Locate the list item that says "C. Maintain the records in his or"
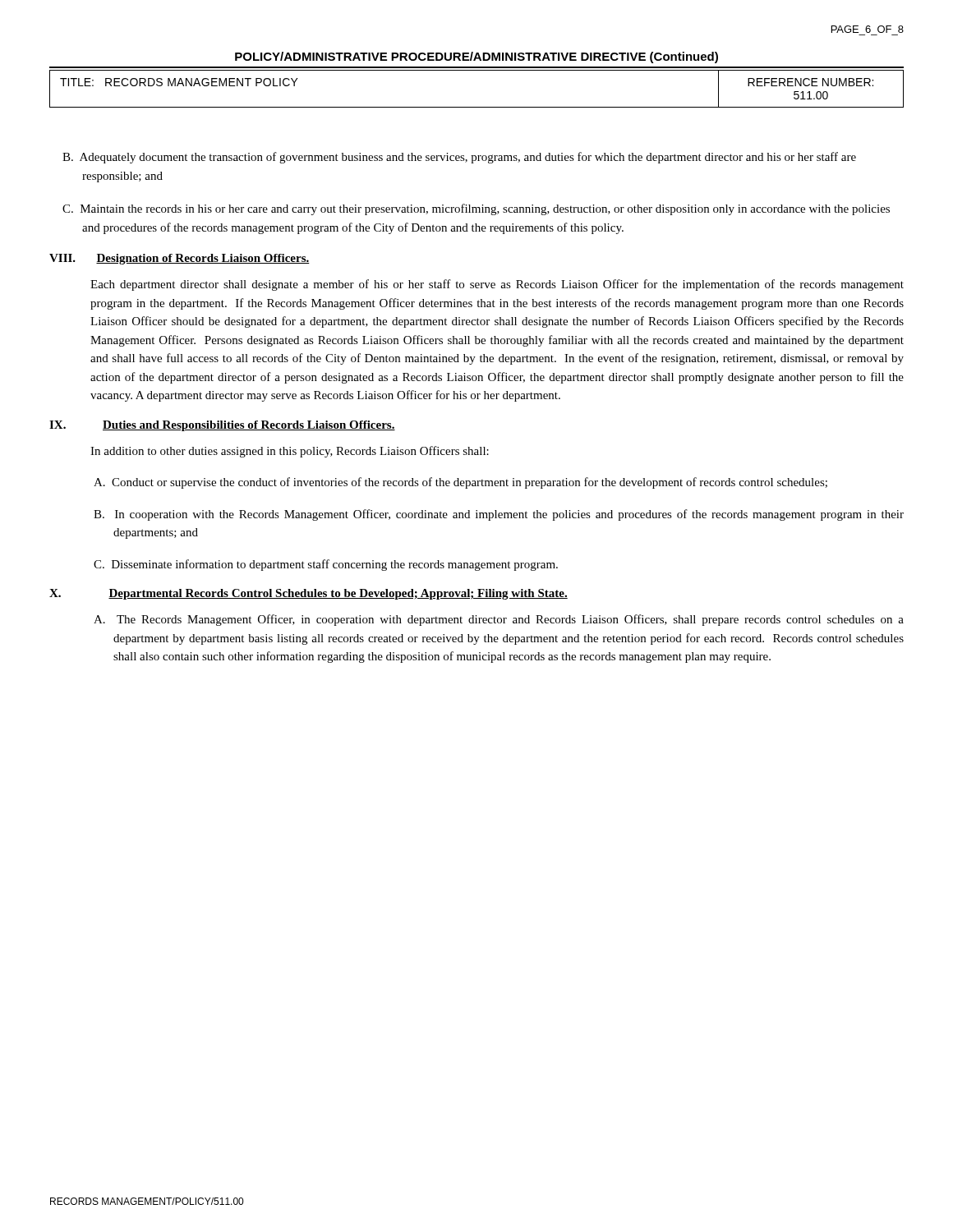The image size is (953, 1232). pyautogui.click(x=476, y=218)
